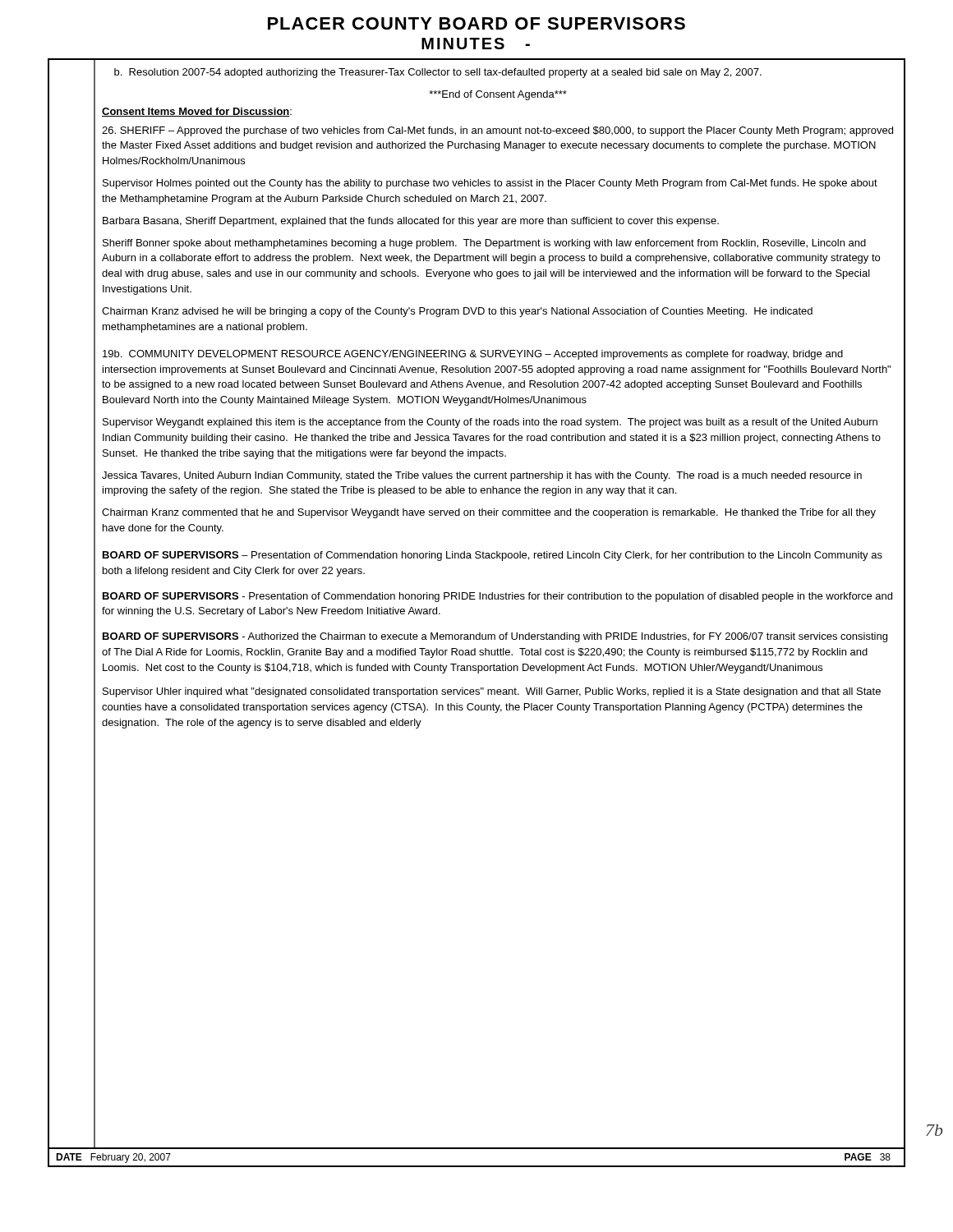
Task: Find the element starting "Supervisor Holmes pointed"
Action: (498, 191)
